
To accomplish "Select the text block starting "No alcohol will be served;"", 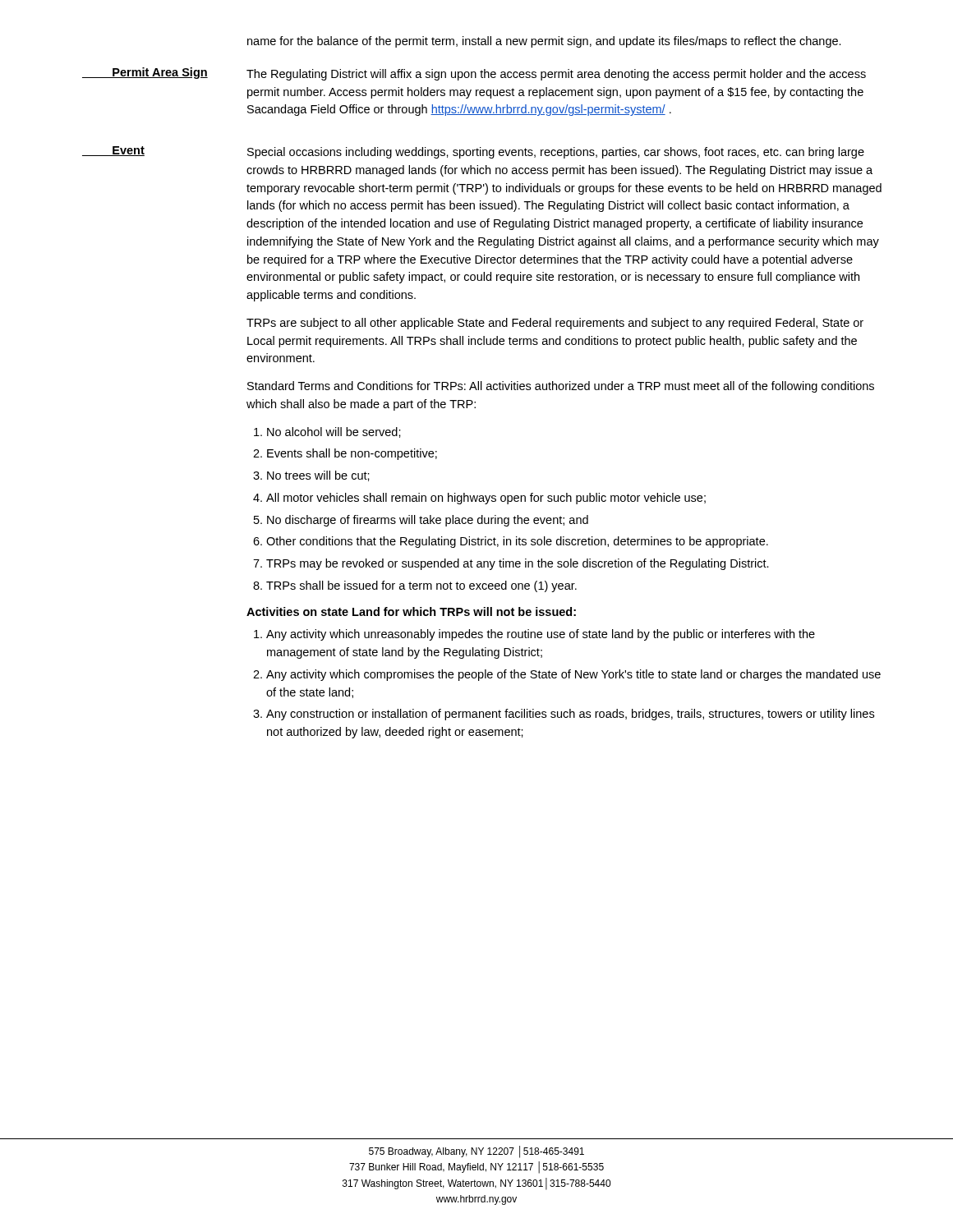I will (x=334, y=432).
